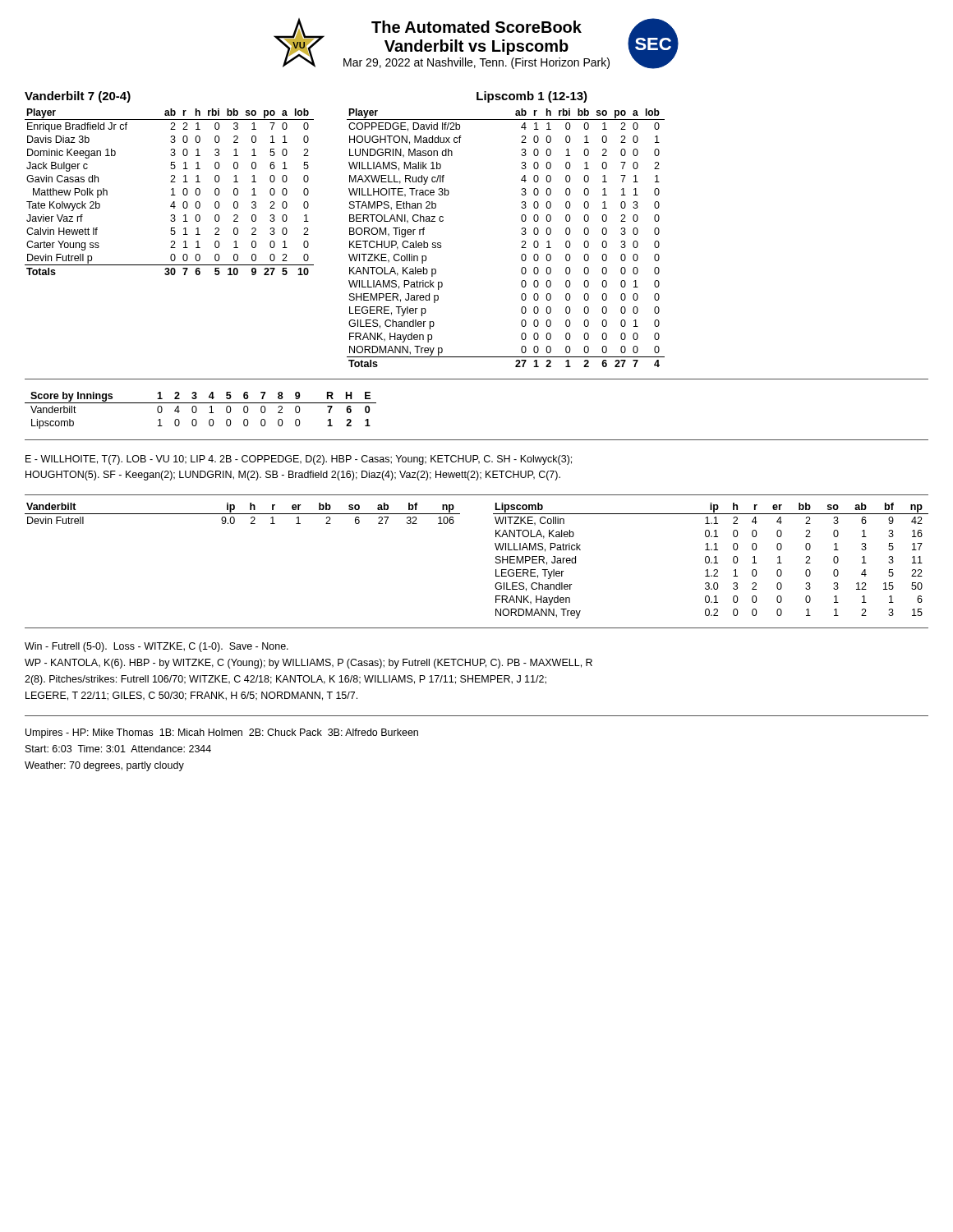Point to "Vanderbilt 7 (20-4)"
953x1232 pixels.
[78, 96]
